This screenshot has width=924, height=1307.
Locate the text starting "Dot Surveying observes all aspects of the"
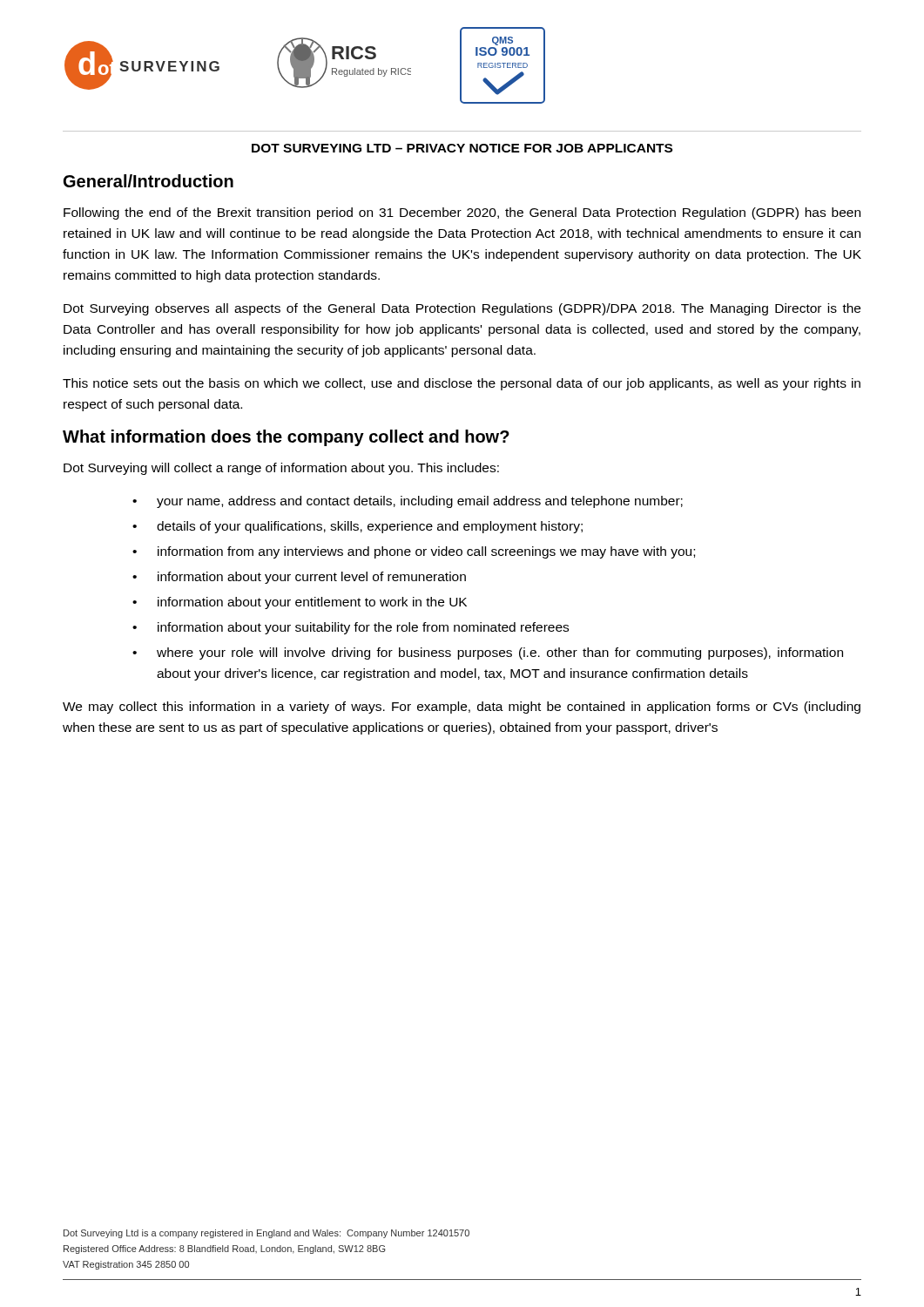coord(462,329)
